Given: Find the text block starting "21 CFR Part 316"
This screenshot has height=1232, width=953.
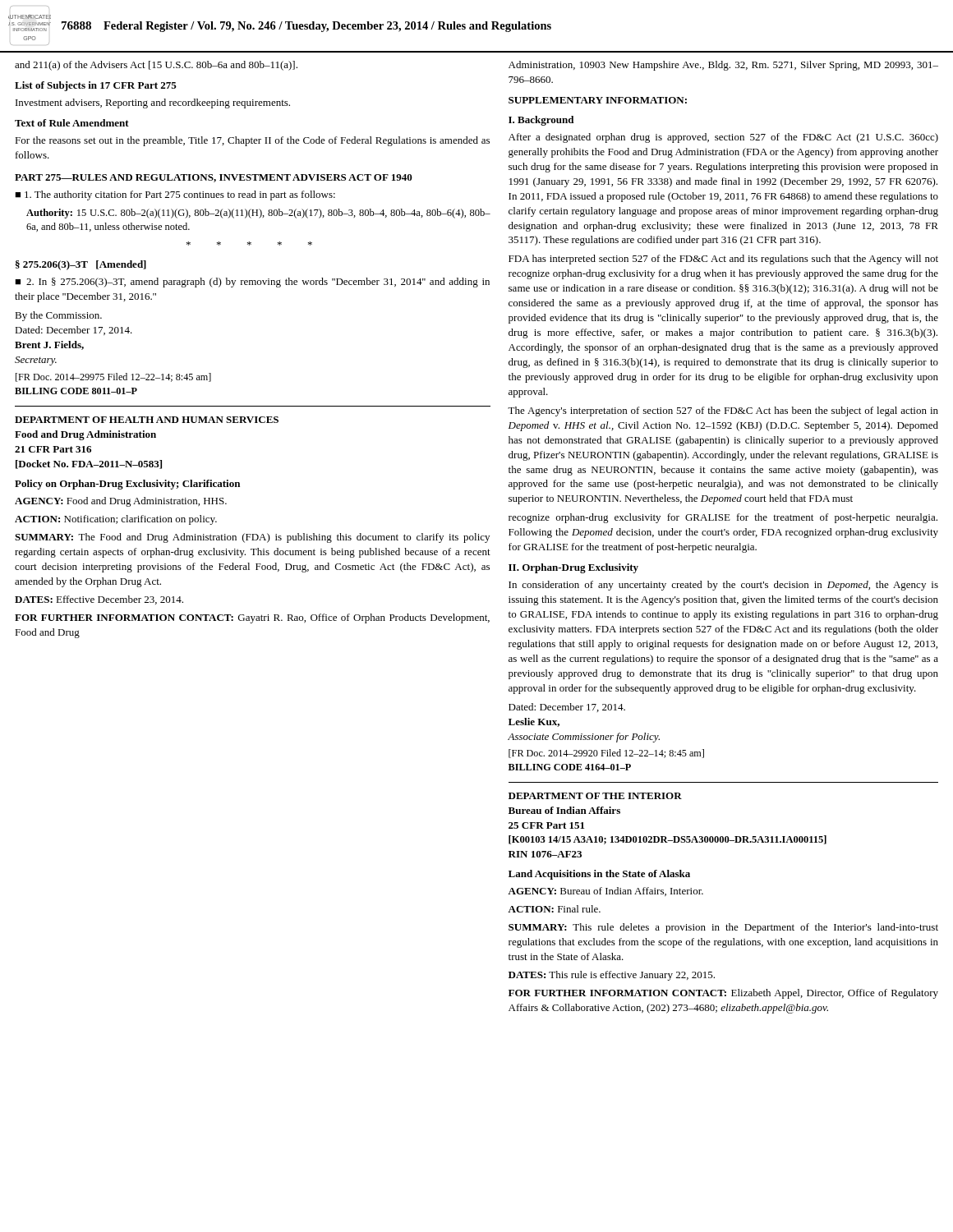Looking at the screenshot, I should [x=53, y=449].
